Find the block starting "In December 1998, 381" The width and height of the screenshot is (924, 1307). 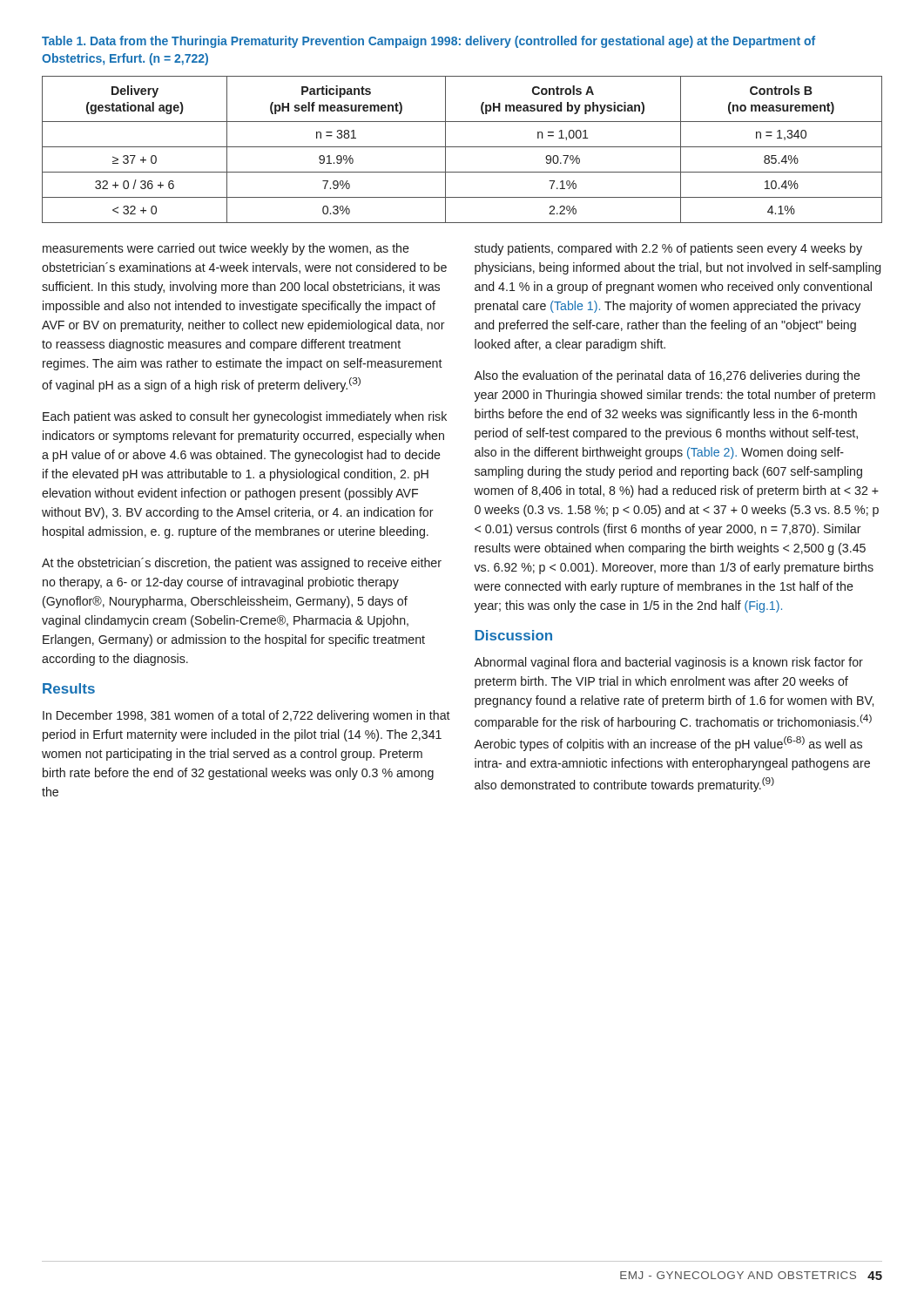(x=246, y=754)
